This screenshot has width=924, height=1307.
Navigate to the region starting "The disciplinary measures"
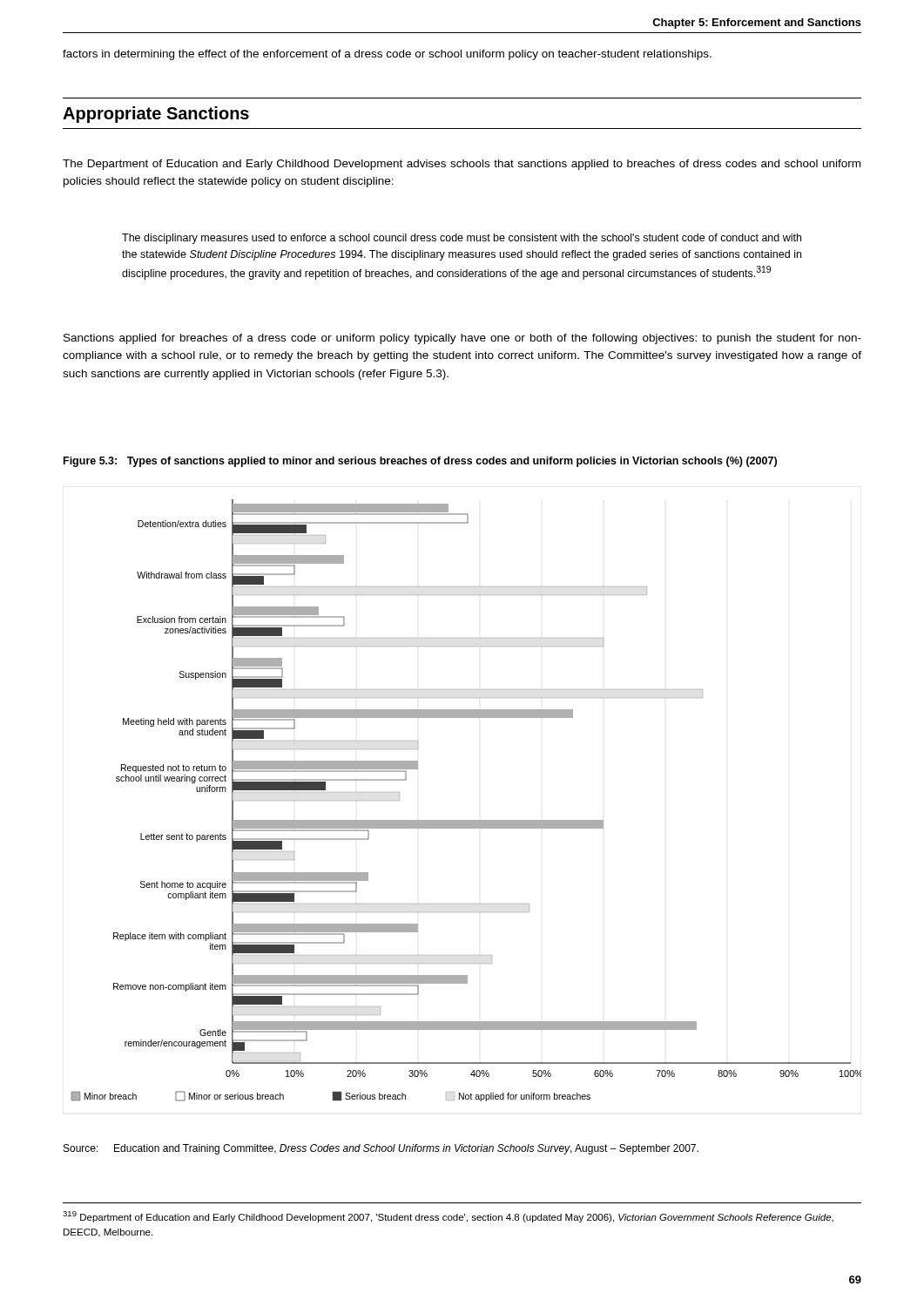tap(462, 256)
